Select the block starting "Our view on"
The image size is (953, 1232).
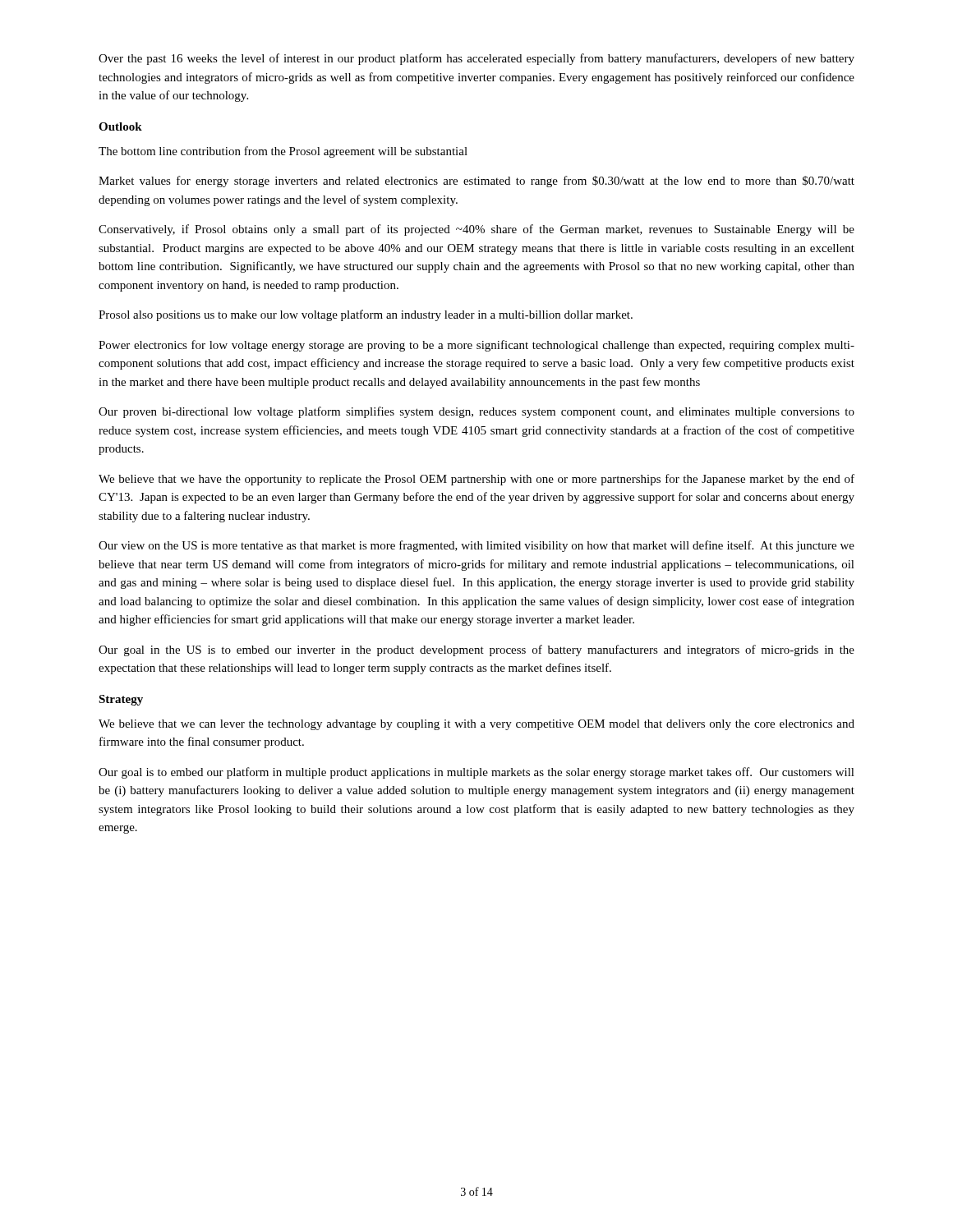pos(476,582)
